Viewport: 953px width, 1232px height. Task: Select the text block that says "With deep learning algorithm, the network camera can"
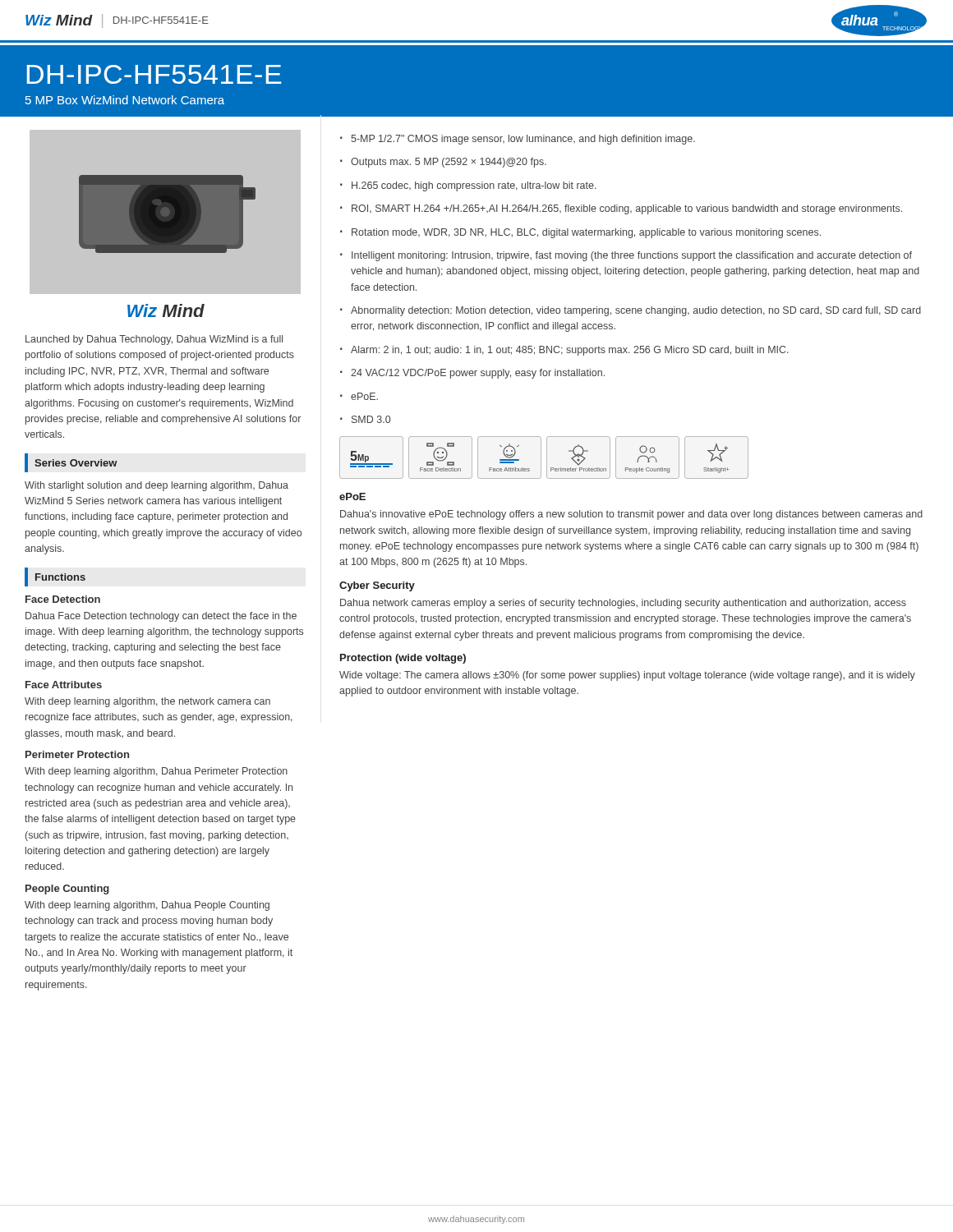tap(159, 717)
